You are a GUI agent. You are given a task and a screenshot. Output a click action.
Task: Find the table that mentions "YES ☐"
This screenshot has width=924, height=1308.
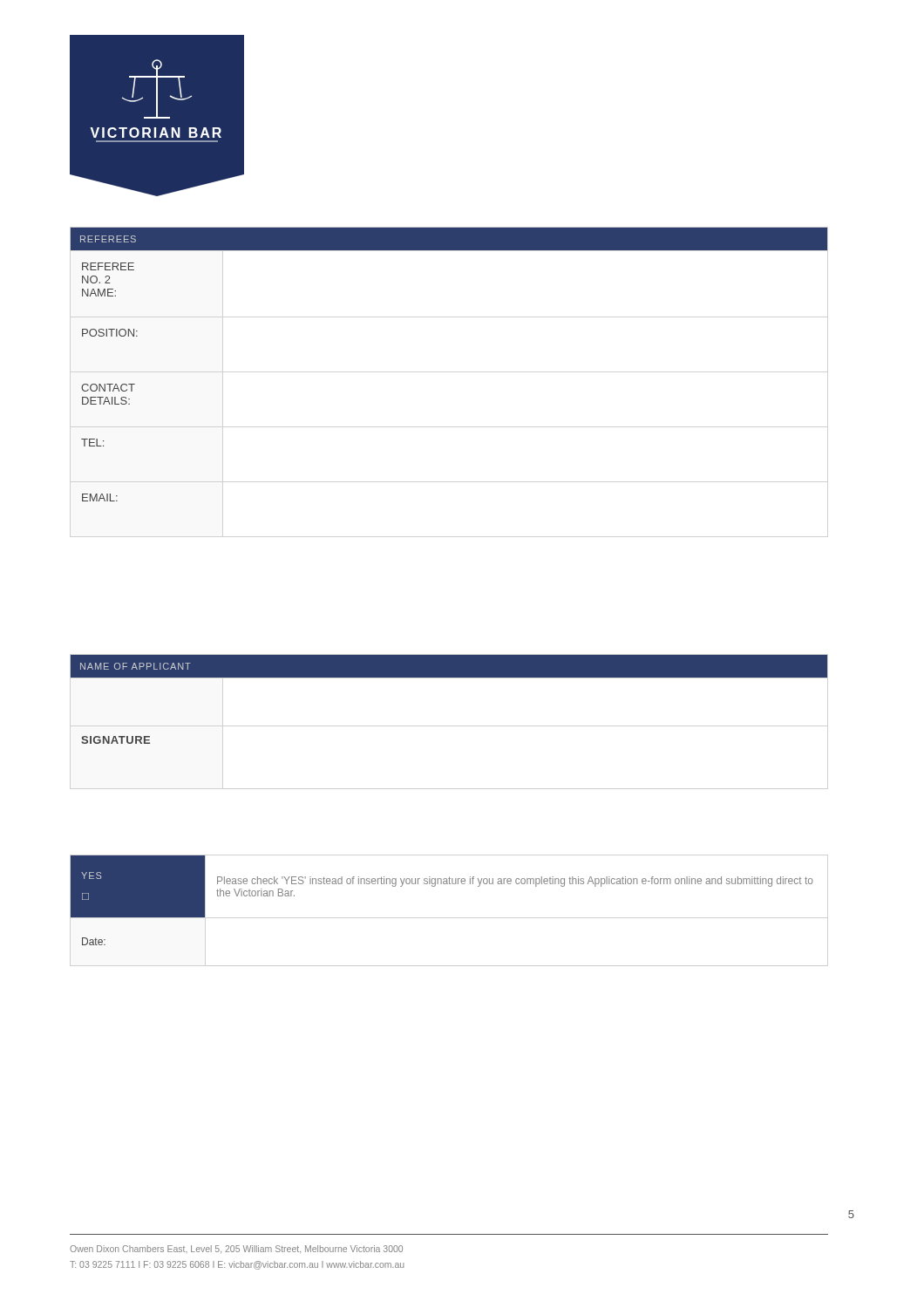(x=449, y=910)
